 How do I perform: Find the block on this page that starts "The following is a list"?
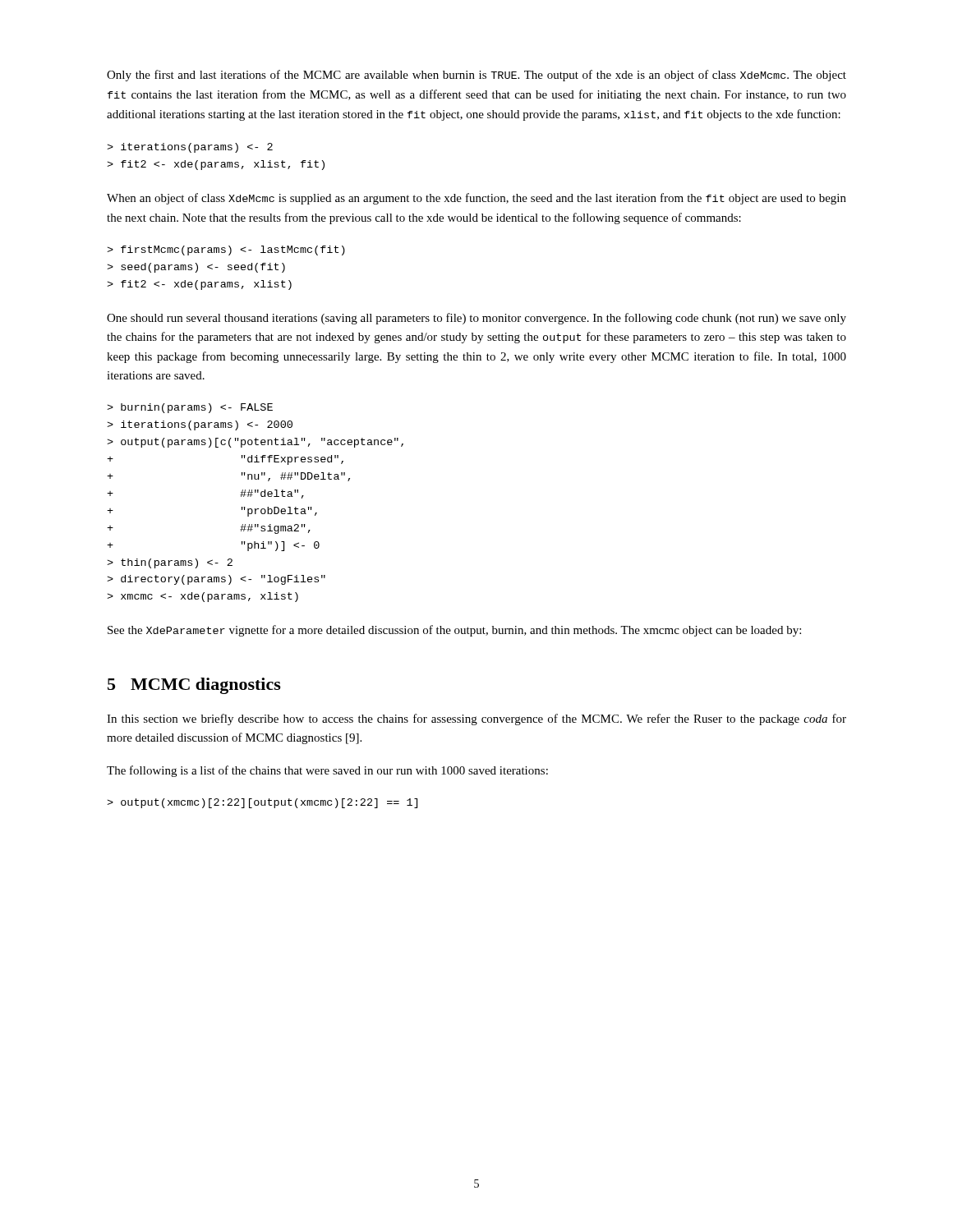(328, 770)
